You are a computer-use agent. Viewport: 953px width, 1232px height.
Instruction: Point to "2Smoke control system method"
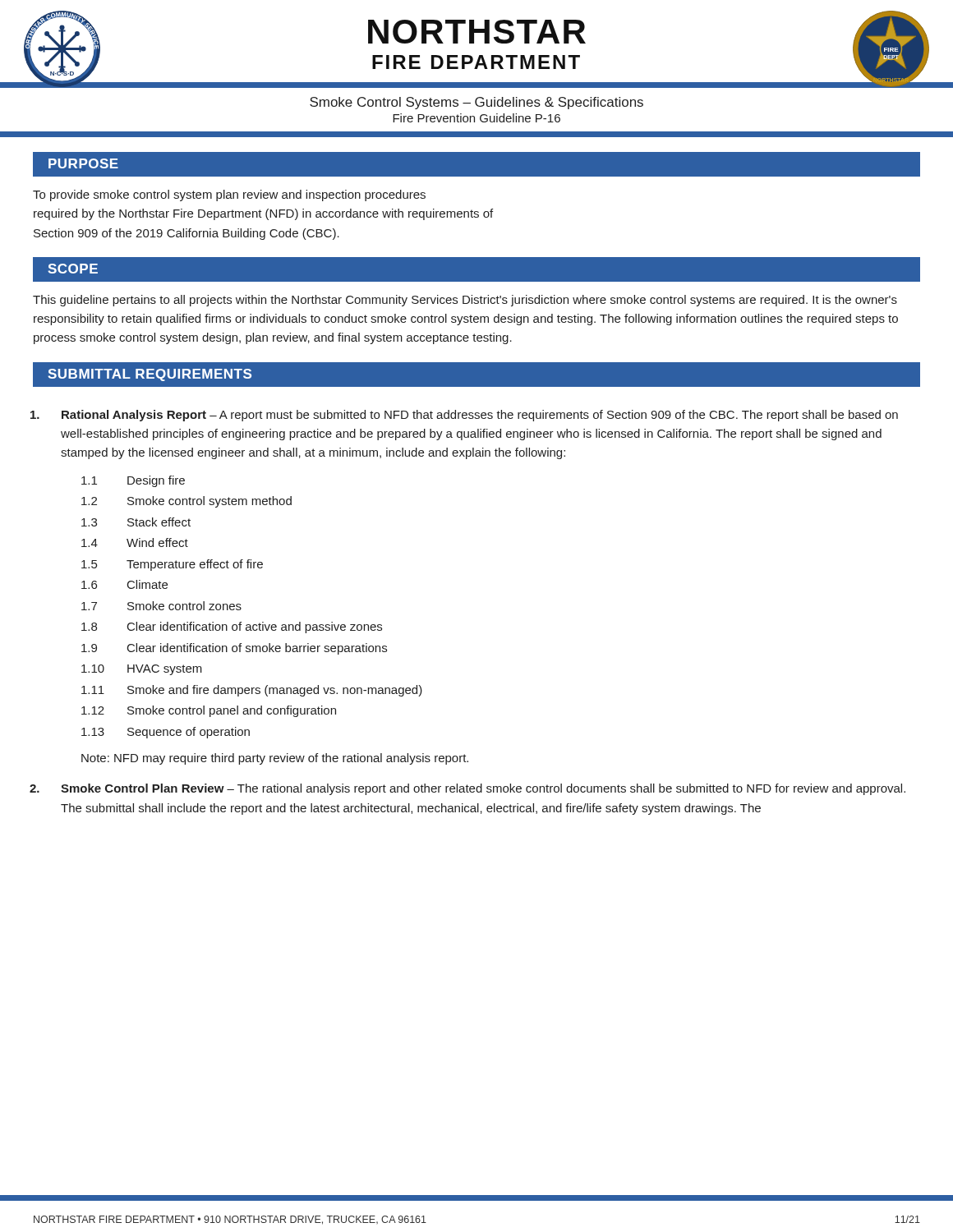coord(186,502)
